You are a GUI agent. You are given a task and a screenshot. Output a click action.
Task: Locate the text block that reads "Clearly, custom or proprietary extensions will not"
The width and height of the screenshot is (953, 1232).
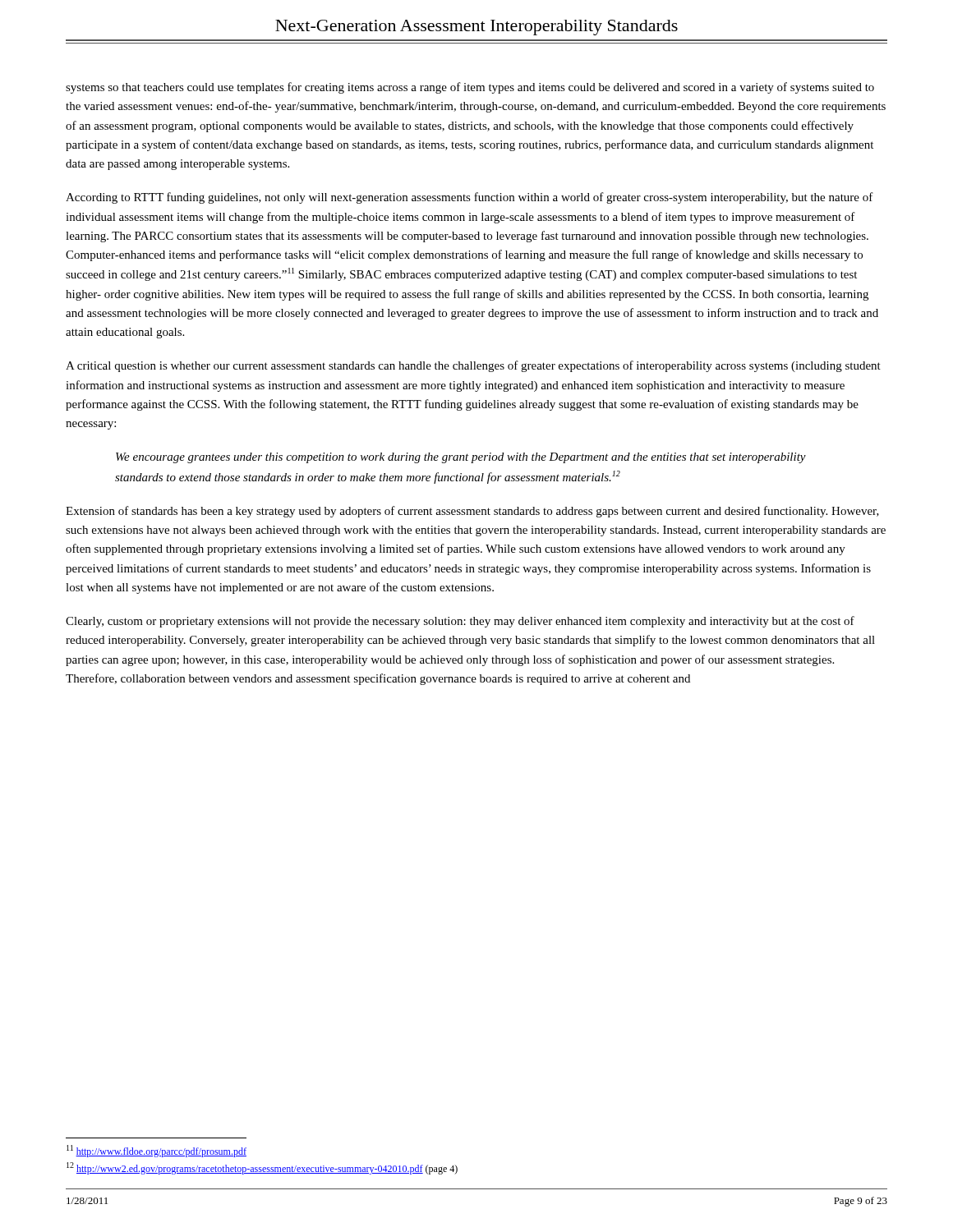(470, 650)
